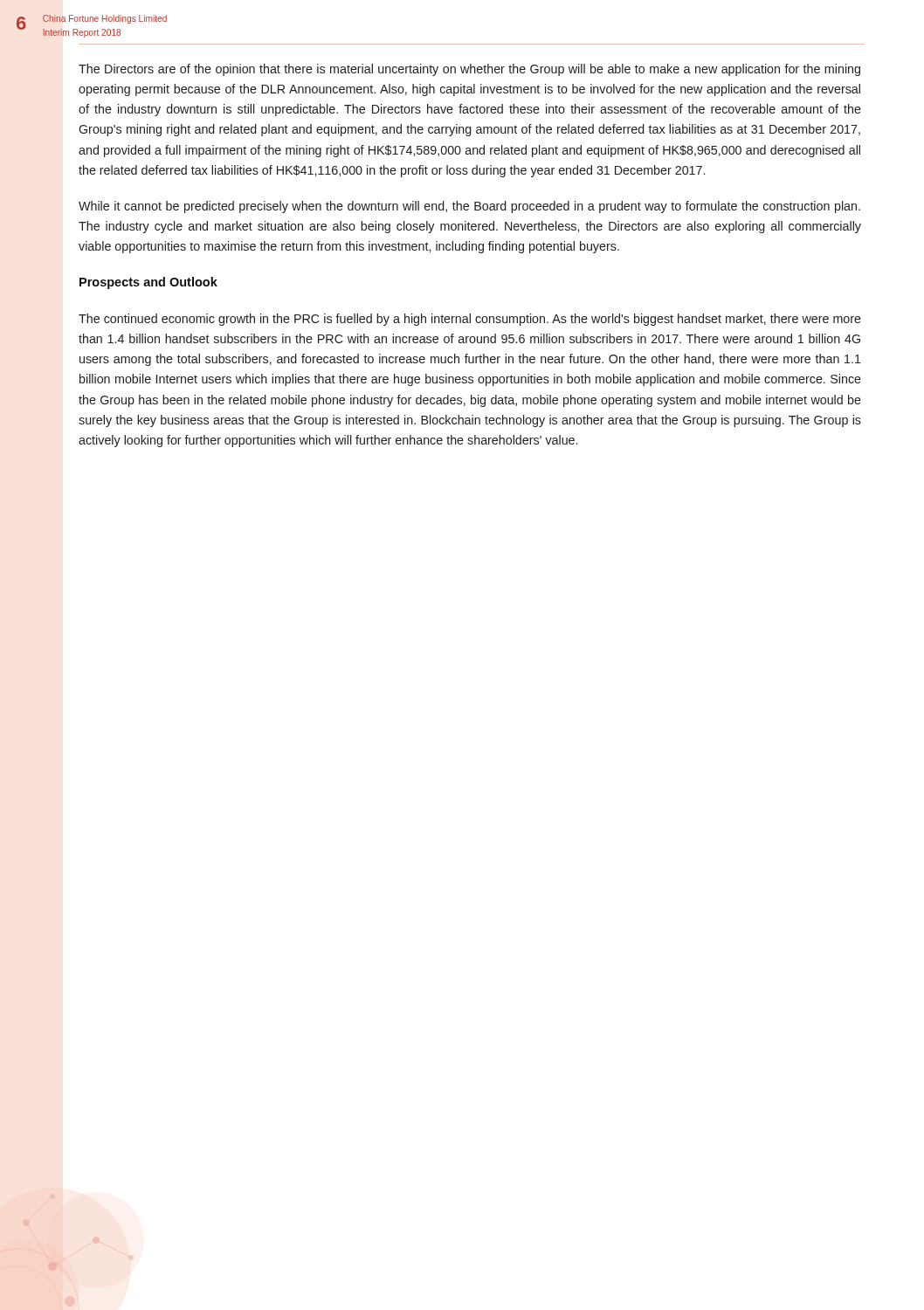Click the passage that begins "While it cannot be predicted precisely"
This screenshot has width=924, height=1310.
coord(470,227)
